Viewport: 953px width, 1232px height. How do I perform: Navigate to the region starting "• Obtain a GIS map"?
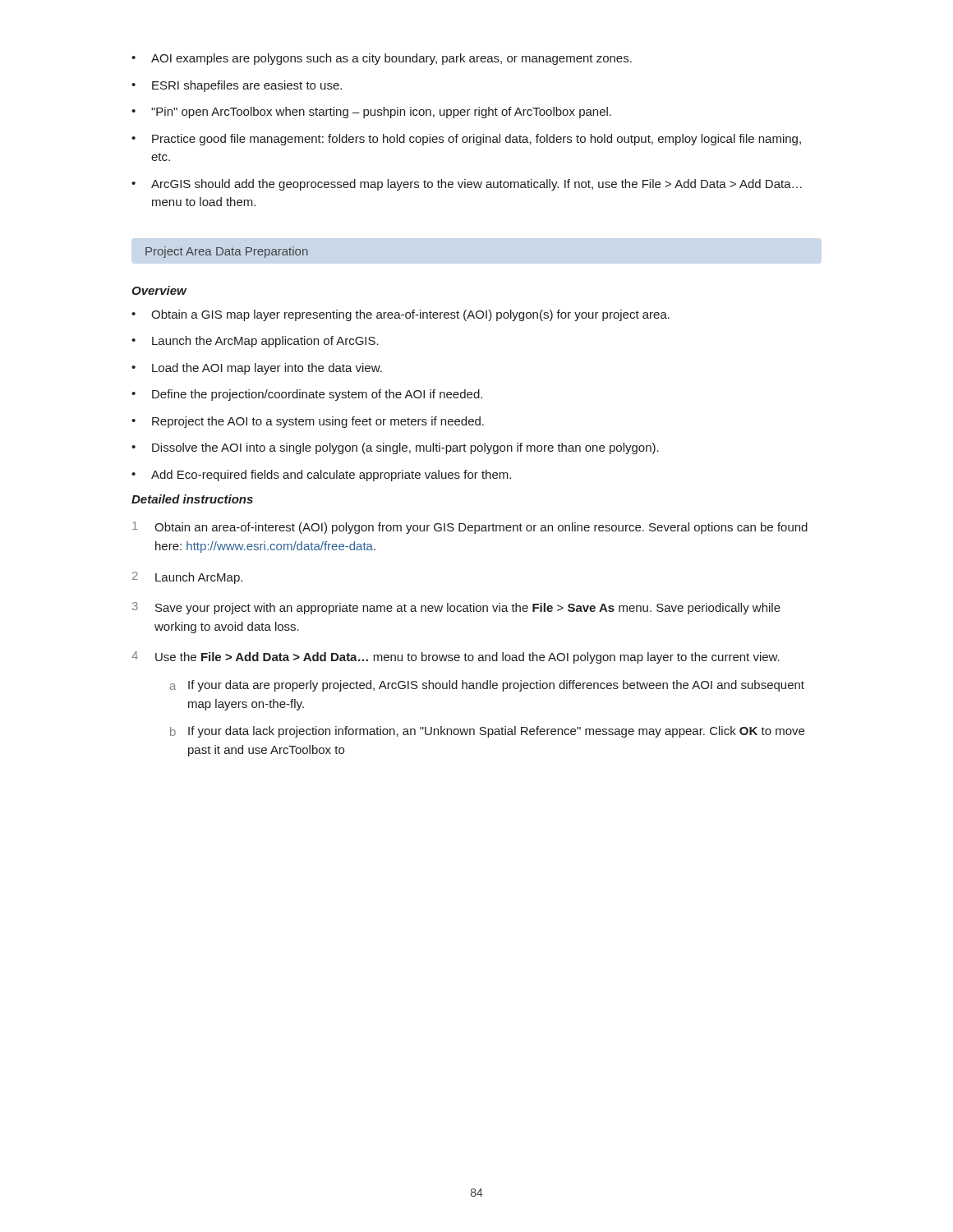coord(476,314)
